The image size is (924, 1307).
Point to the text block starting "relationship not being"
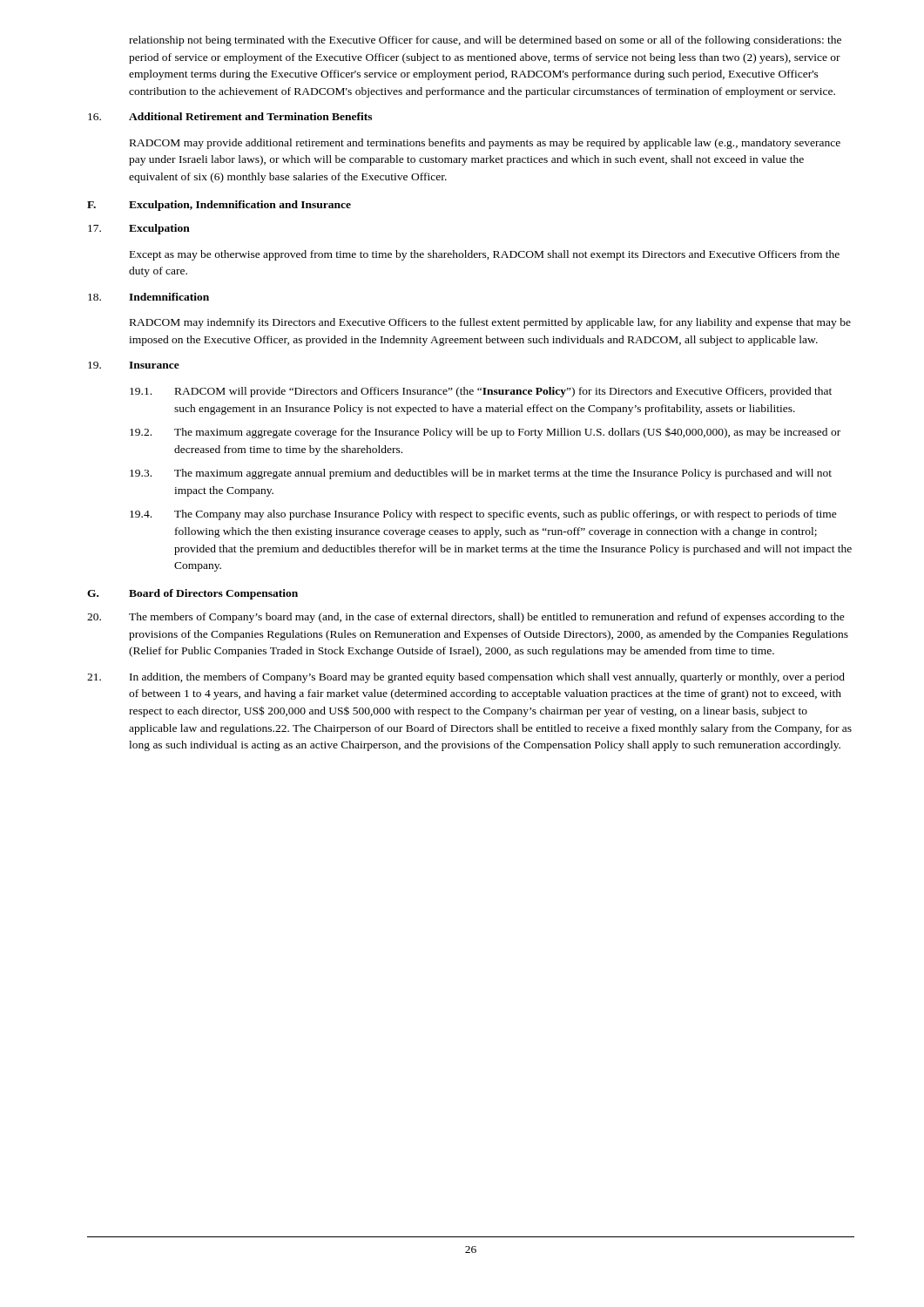coord(485,65)
